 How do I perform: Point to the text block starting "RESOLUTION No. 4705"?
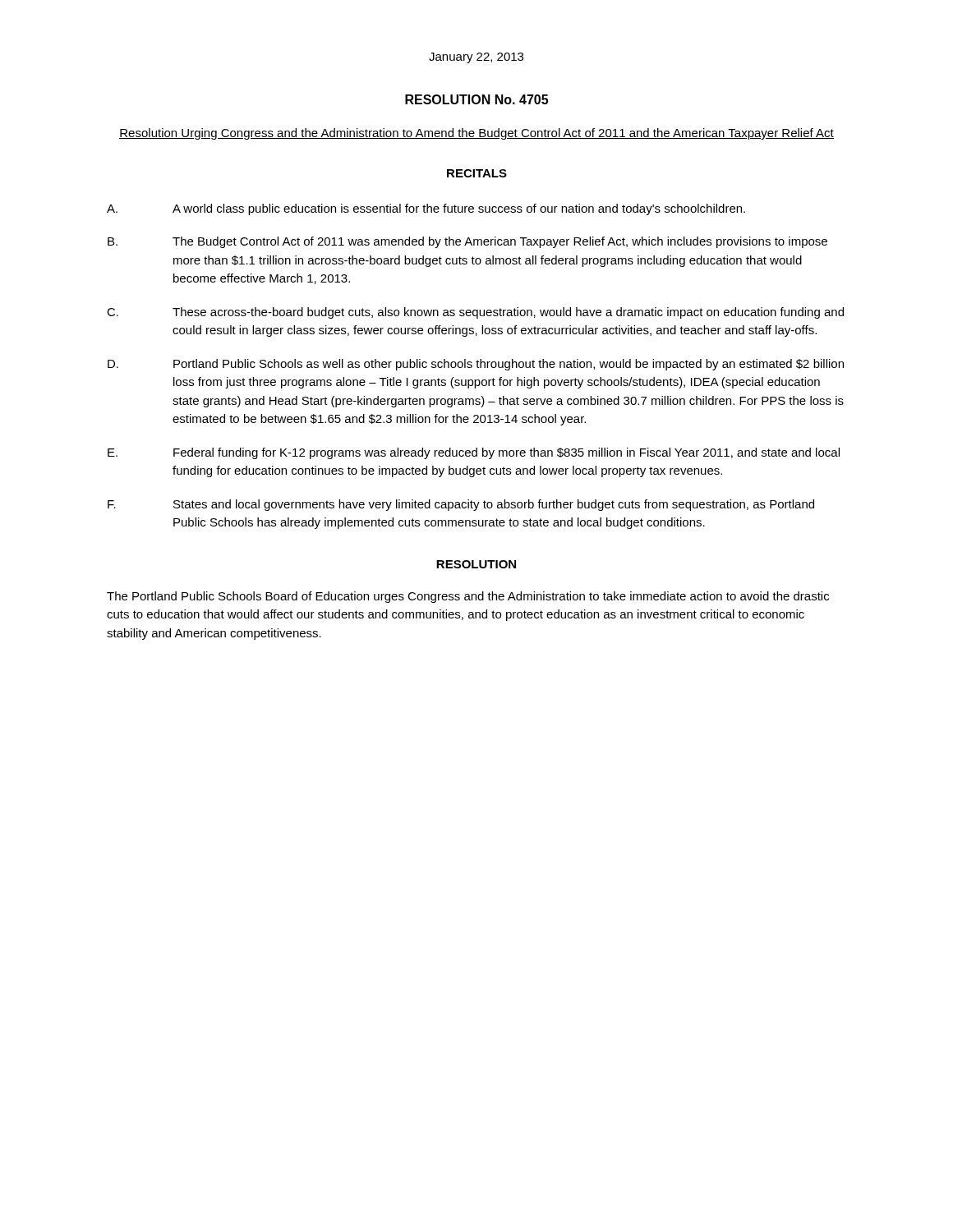click(x=476, y=100)
